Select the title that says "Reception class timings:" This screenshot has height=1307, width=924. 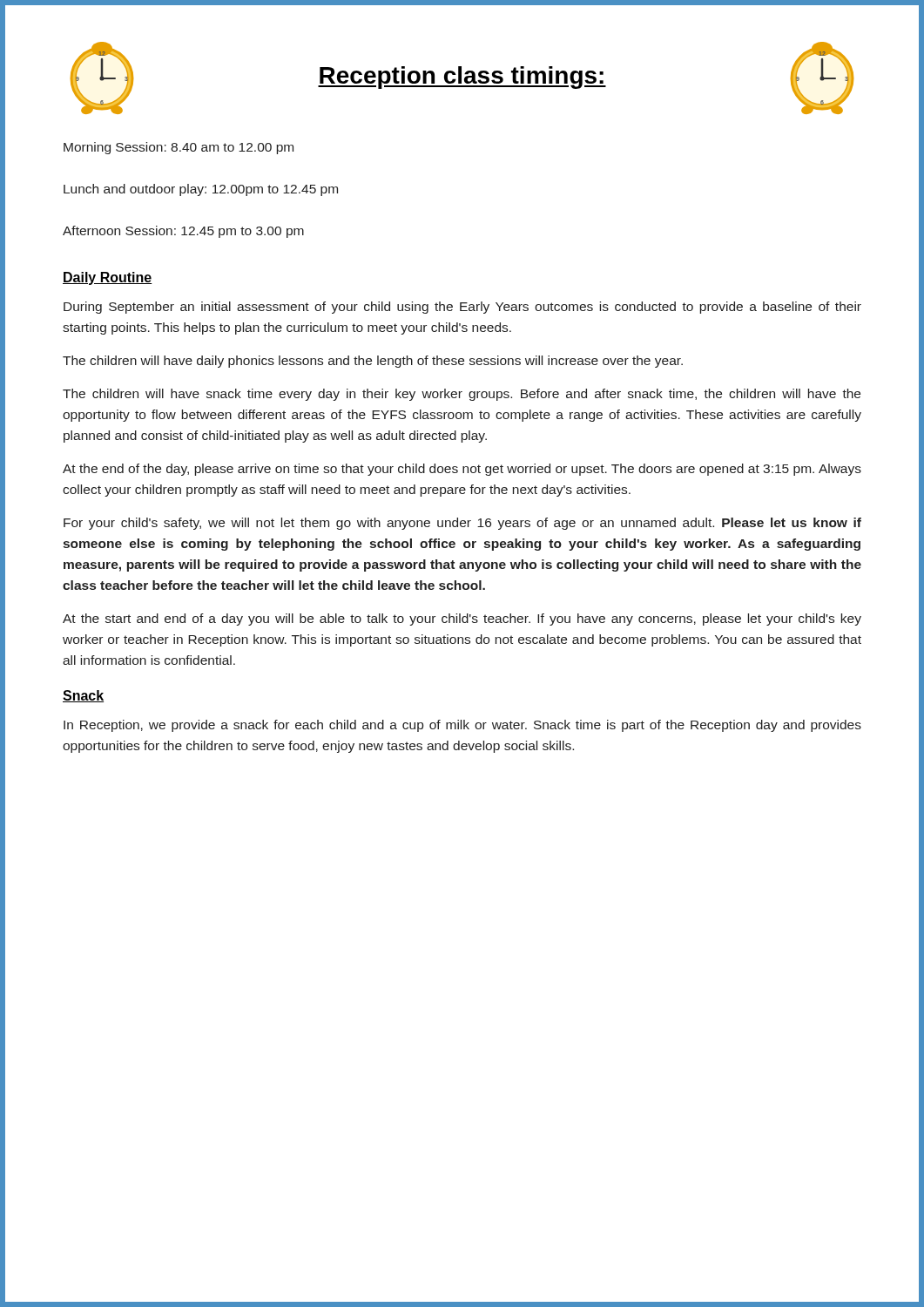click(462, 75)
